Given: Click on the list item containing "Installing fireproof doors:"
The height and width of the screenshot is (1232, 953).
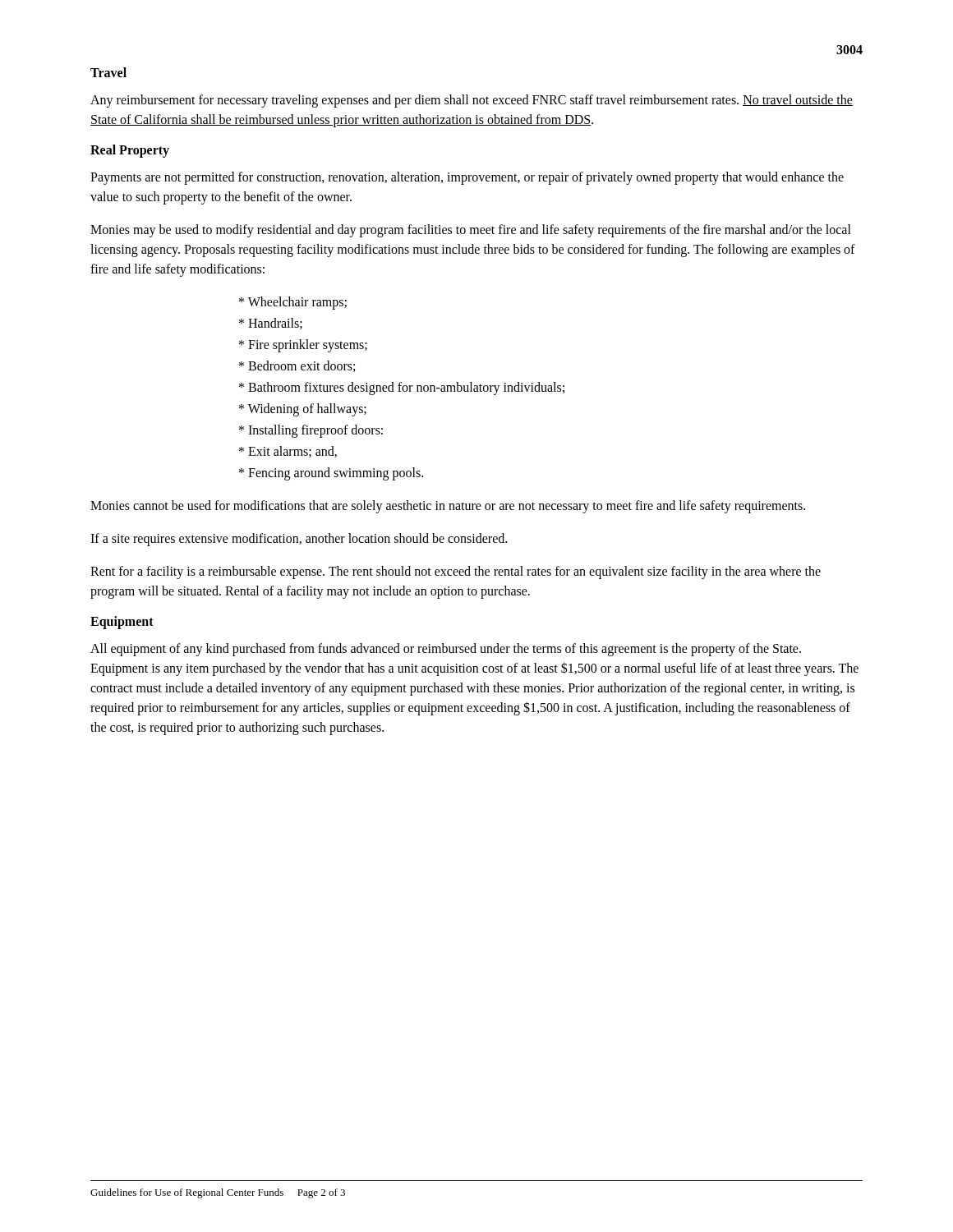Looking at the screenshot, I should [x=311, y=430].
